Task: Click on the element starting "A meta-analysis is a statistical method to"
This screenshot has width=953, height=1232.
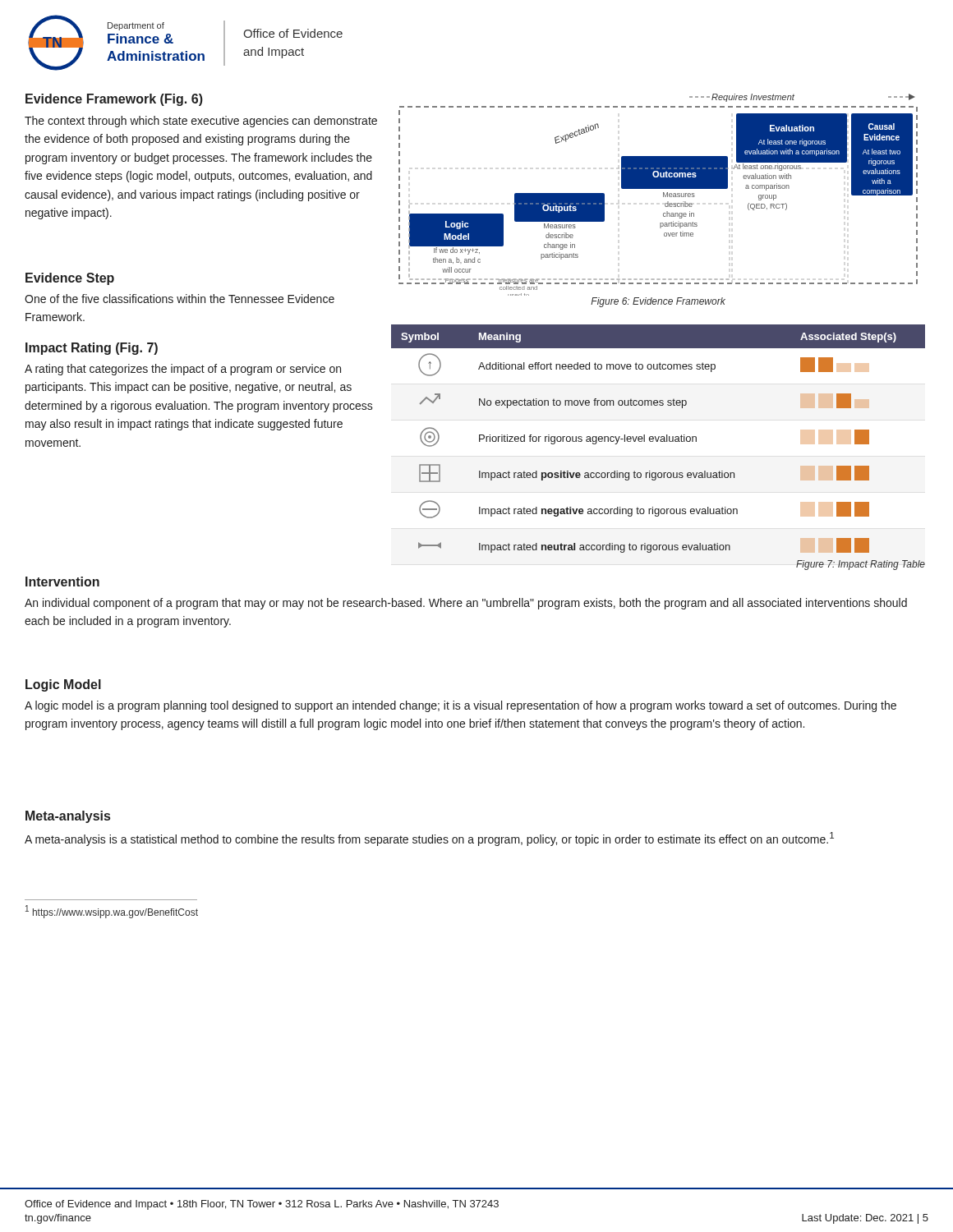Action: pos(430,838)
